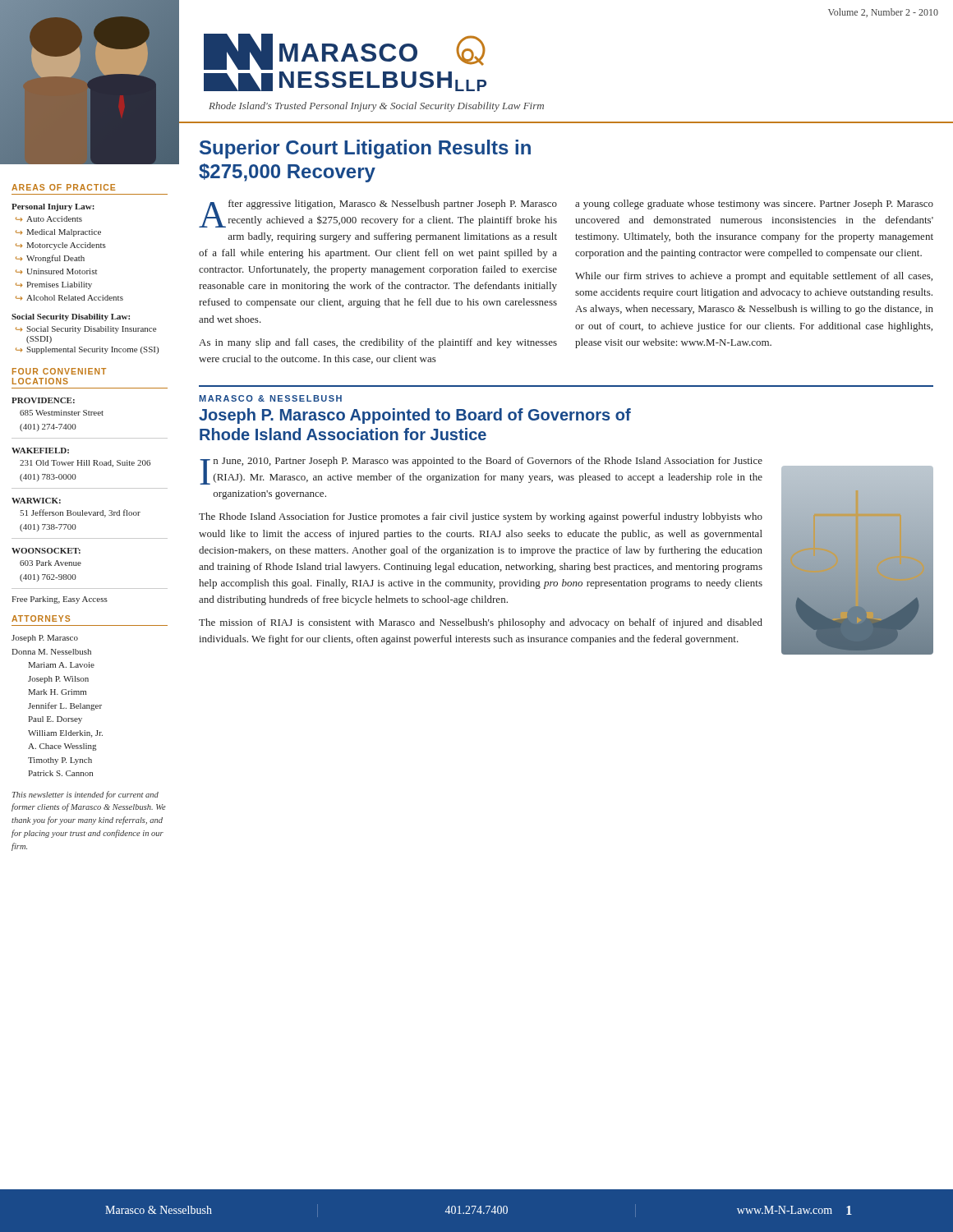The height and width of the screenshot is (1232, 953).
Task: Click on the element starting "Superior Court Litigation Results in$275,000 Recovery"
Action: pyautogui.click(x=365, y=159)
